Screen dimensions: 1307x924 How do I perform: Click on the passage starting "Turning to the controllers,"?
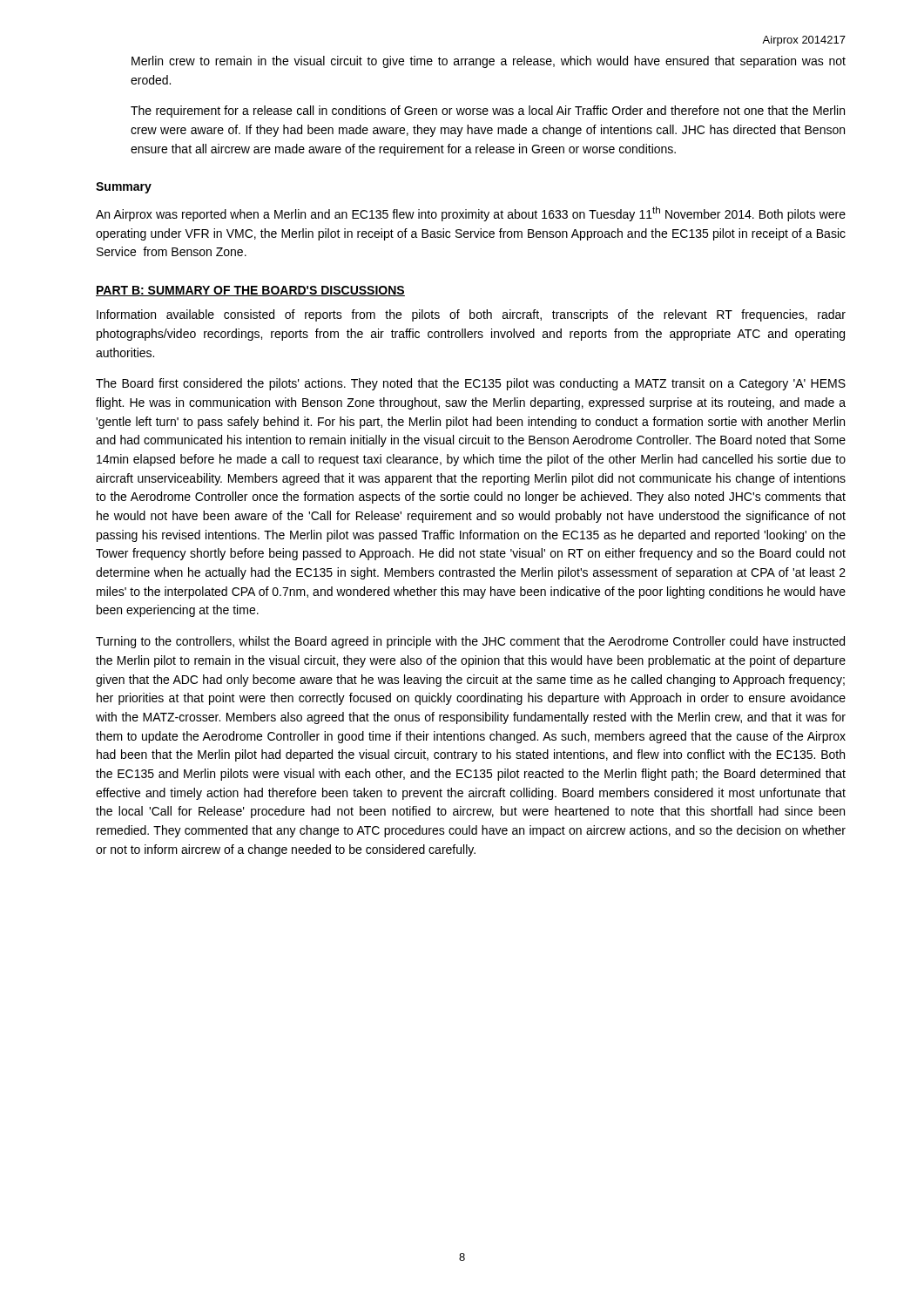tap(471, 745)
